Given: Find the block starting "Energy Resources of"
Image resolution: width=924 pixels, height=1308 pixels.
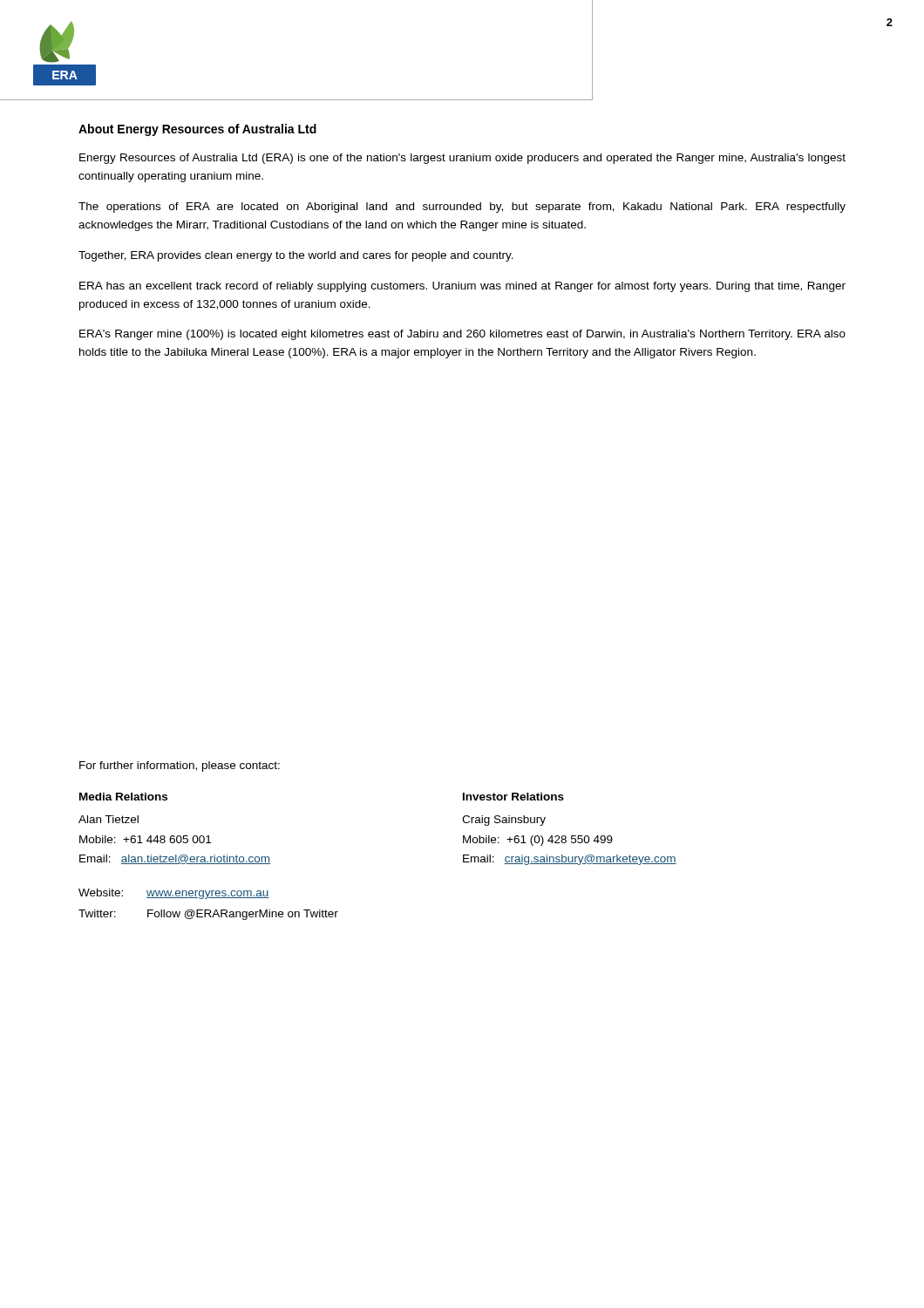Looking at the screenshot, I should click(462, 167).
